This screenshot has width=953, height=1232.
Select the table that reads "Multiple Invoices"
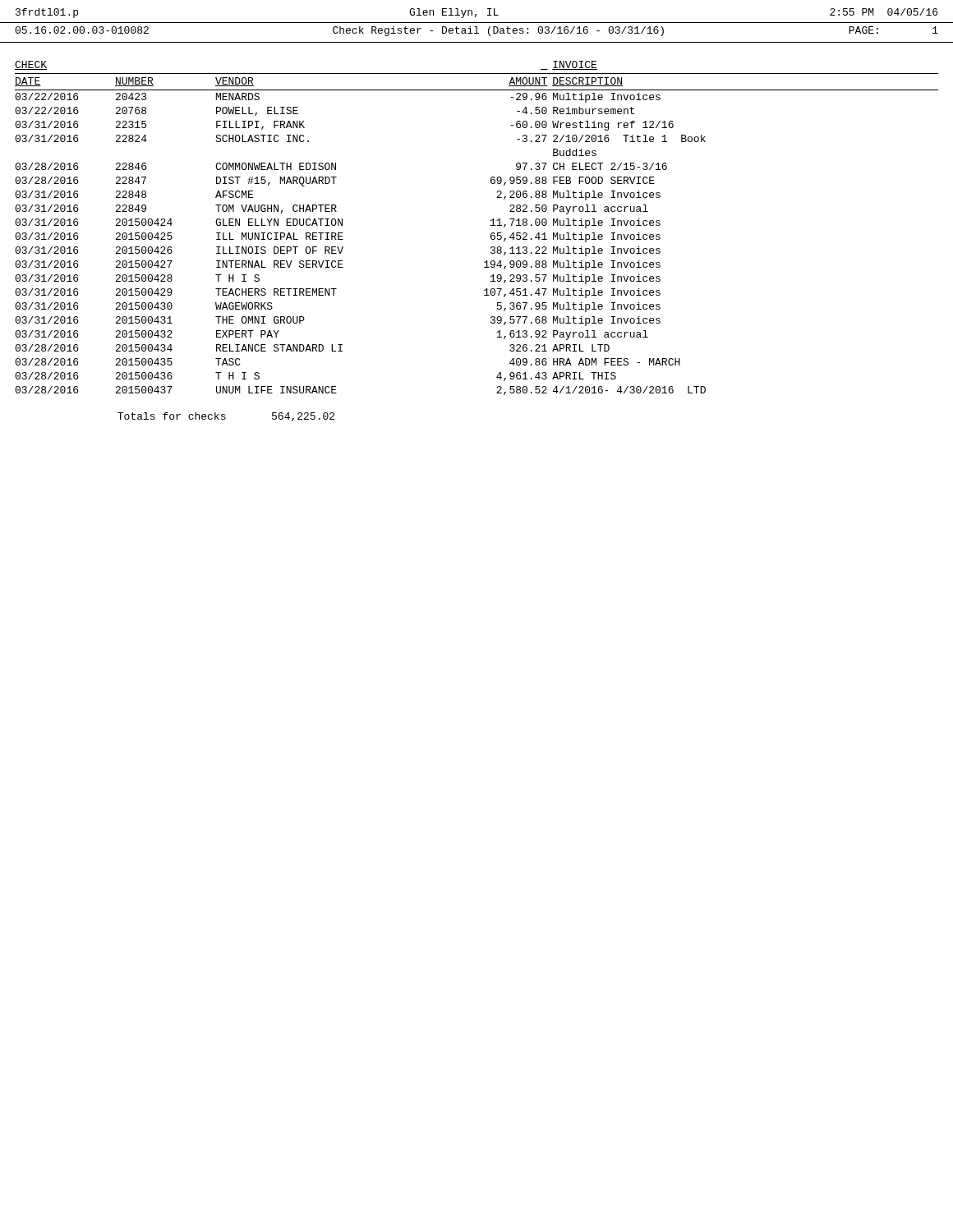[x=476, y=228]
